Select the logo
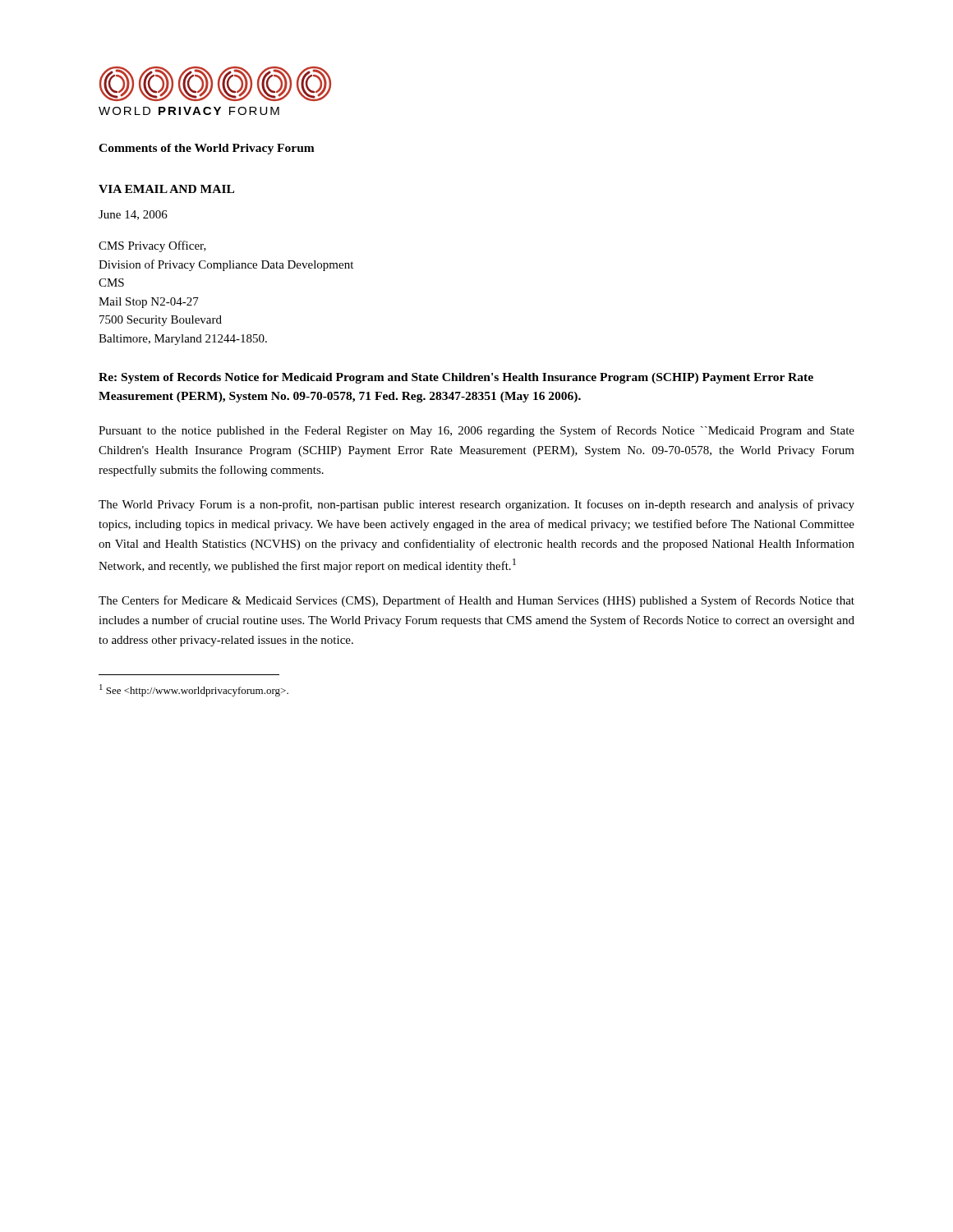The width and height of the screenshot is (953, 1232). tap(476, 92)
